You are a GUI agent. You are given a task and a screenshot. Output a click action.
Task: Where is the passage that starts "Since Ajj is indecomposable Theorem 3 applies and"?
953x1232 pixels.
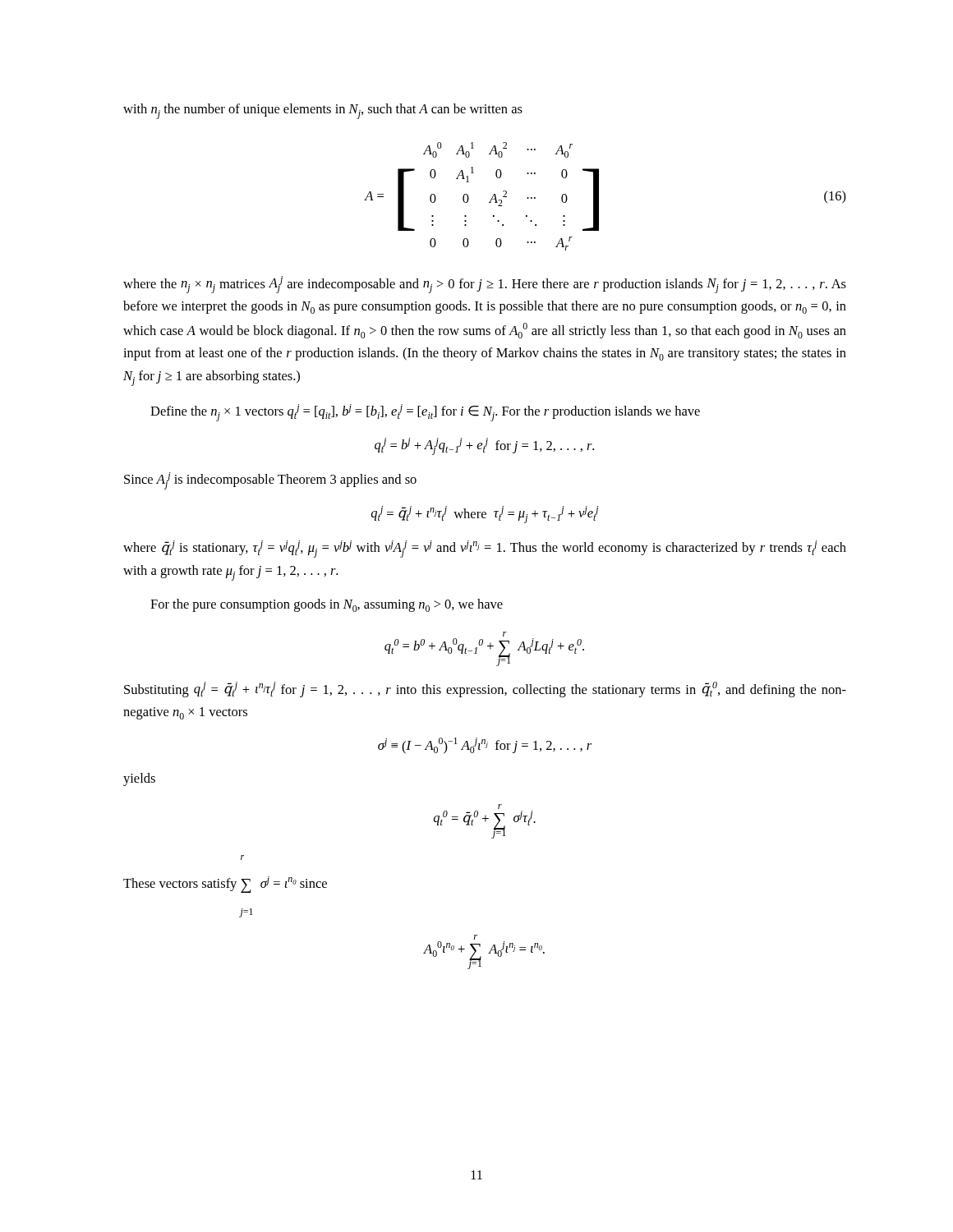(x=270, y=481)
